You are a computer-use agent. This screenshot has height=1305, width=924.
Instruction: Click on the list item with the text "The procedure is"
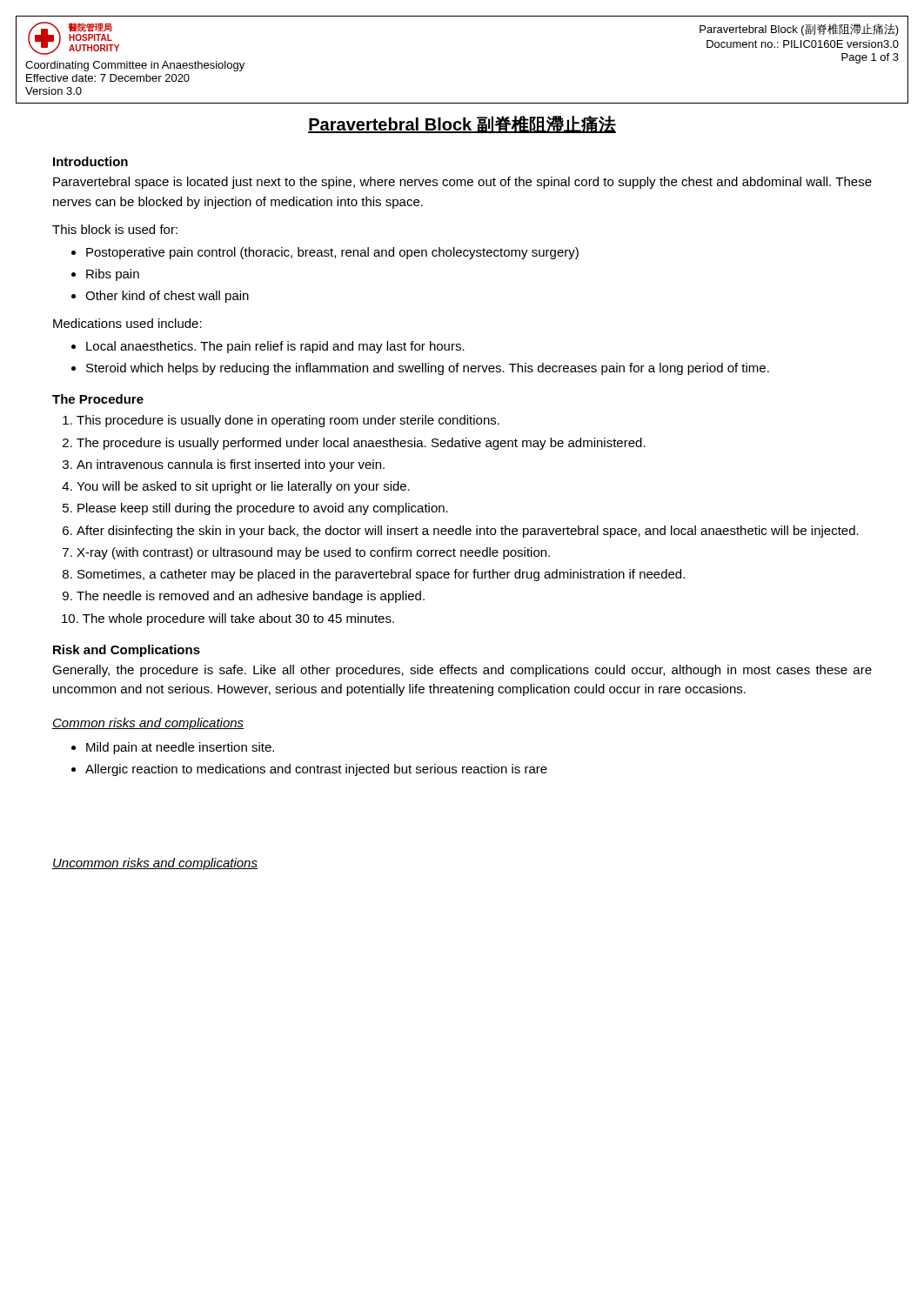point(361,442)
